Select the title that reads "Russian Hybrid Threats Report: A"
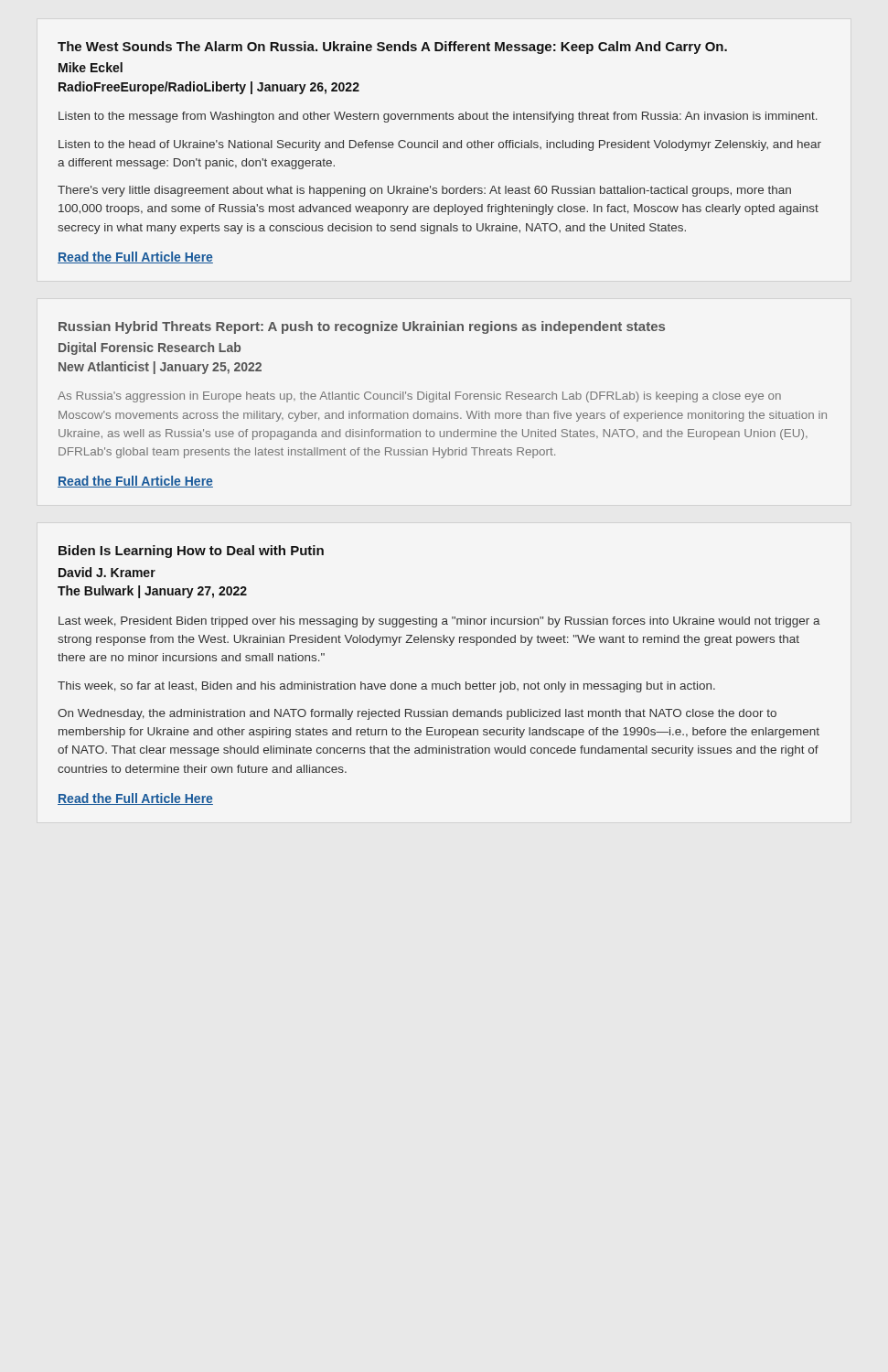The height and width of the screenshot is (1372, 888). pos(362,326)
